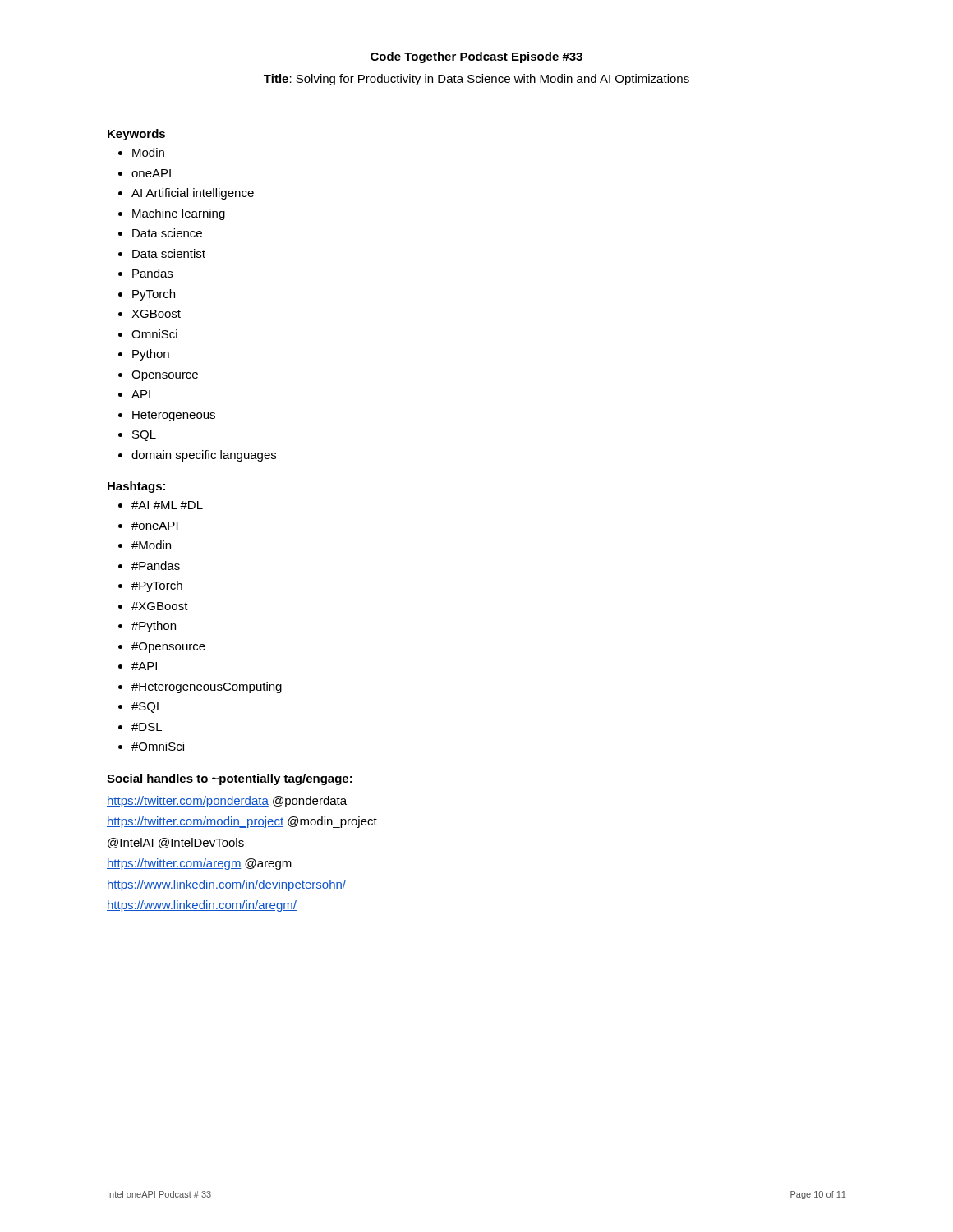Image resolution: width=953 pixels, height=1232 pixels.
Task: Select the list item that says "Machine learning"
Action: 178,213
